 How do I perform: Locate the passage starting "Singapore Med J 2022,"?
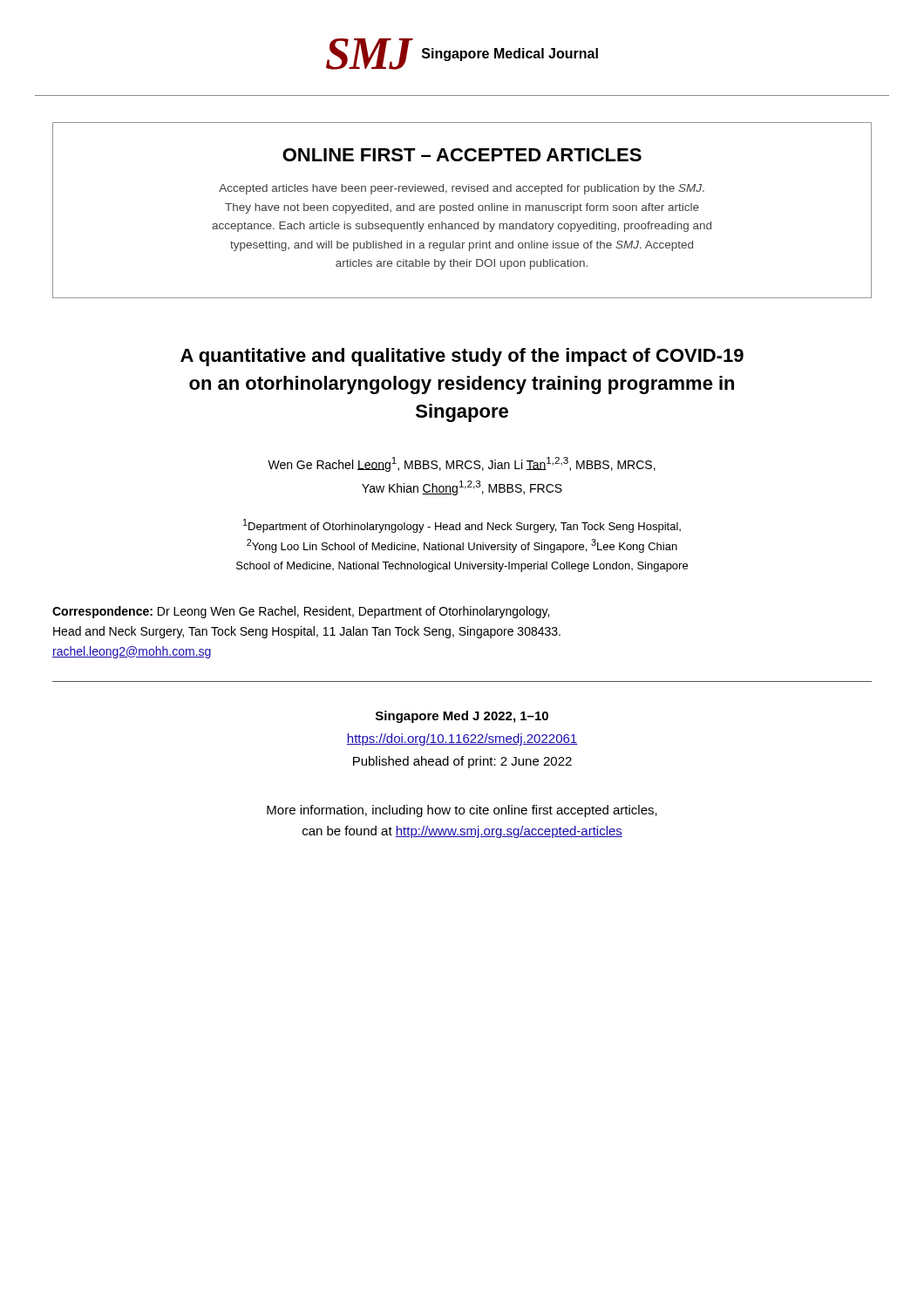point(462,738)
